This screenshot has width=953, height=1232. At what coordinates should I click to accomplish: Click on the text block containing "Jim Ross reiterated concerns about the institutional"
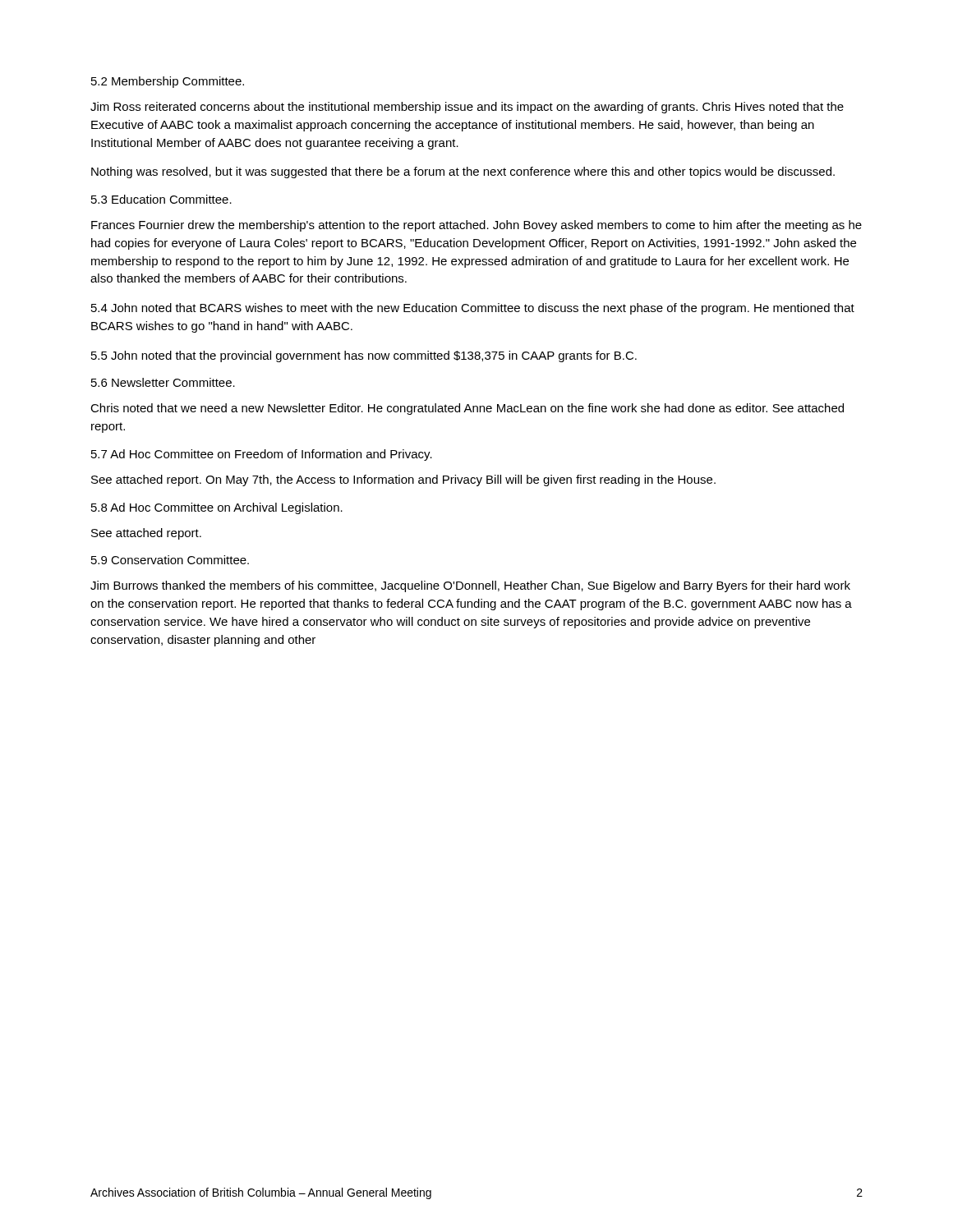467,124
